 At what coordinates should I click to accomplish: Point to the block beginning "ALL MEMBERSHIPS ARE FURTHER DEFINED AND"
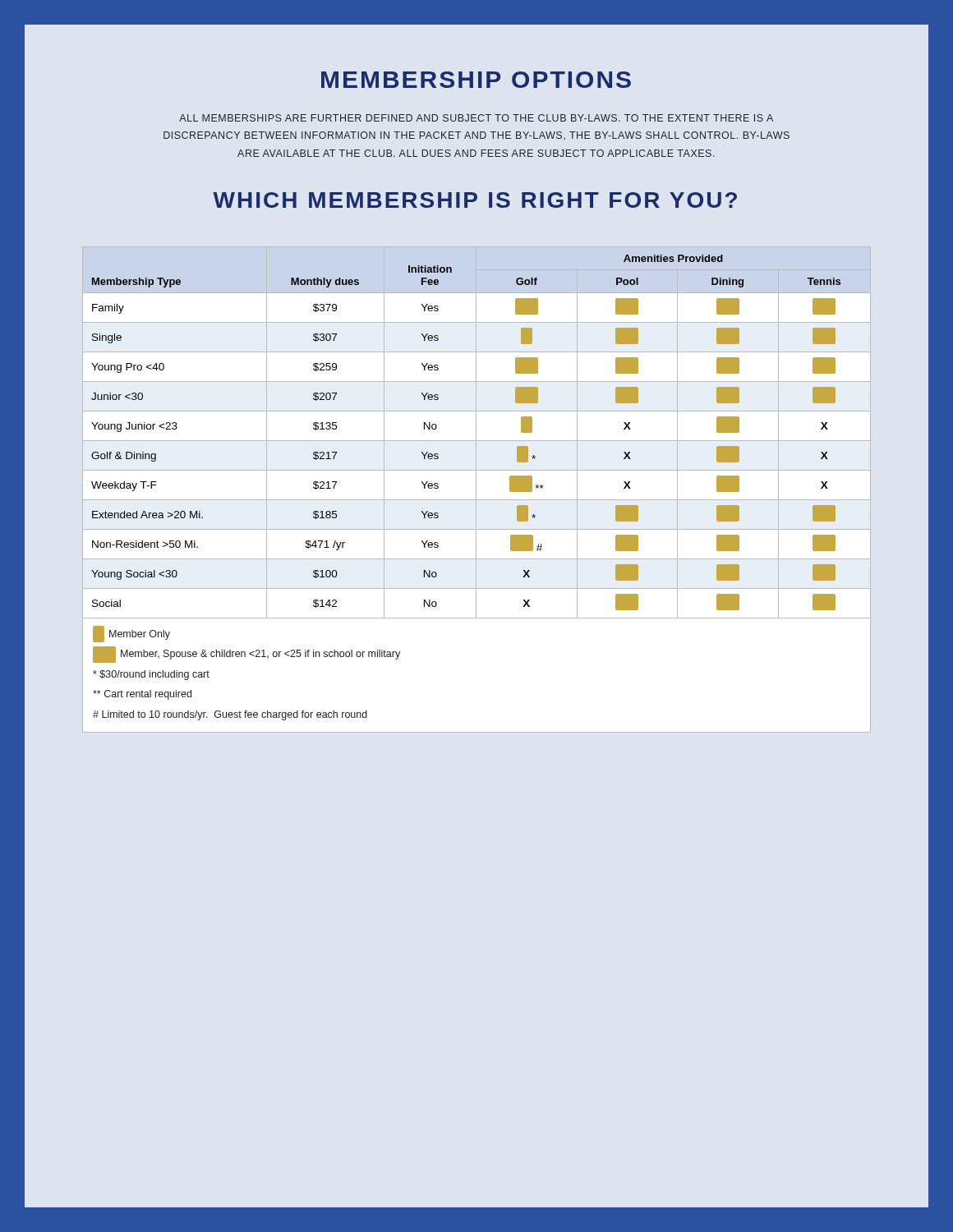pos(476,136)
